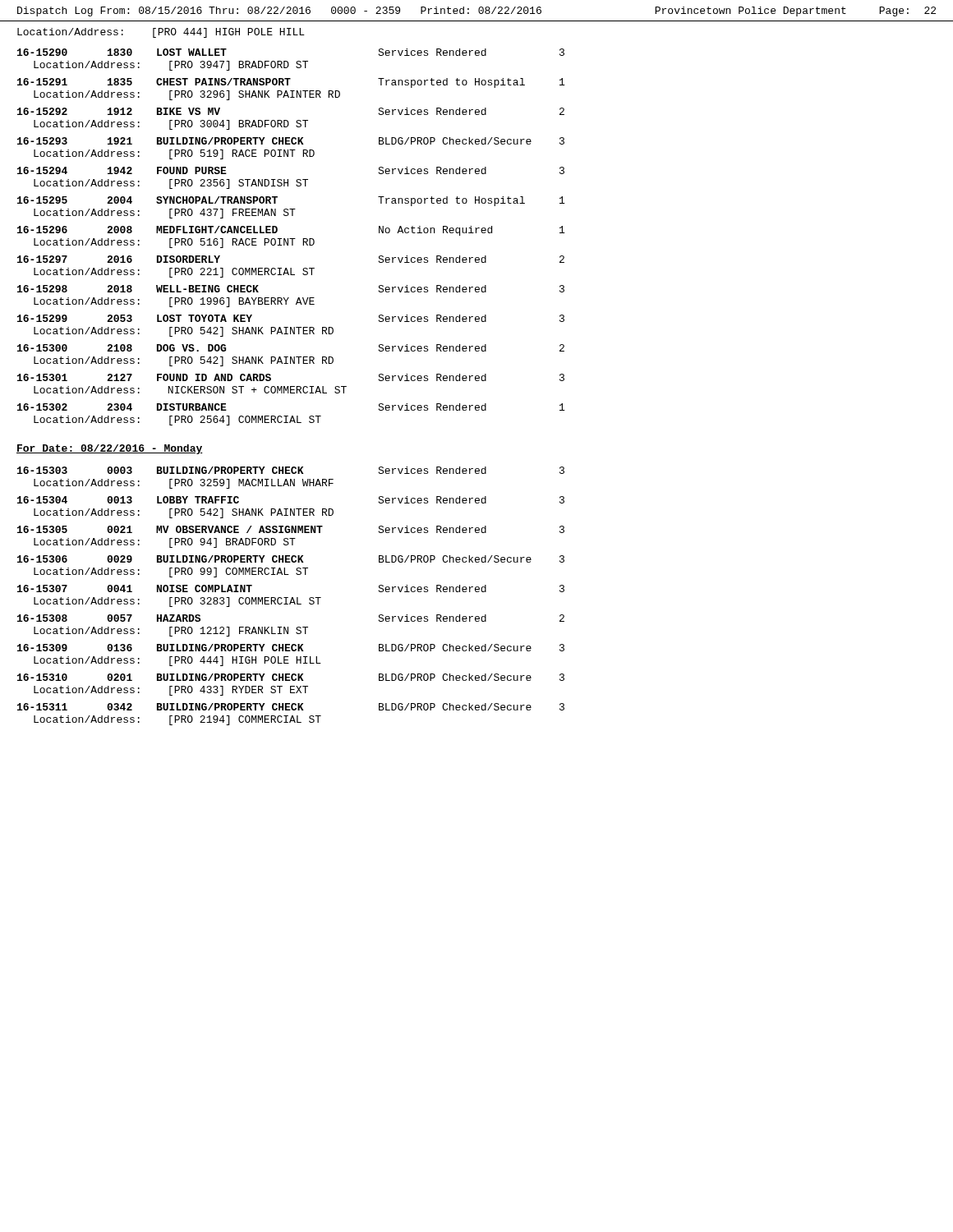The width and height of the screenshot is (953, 1232).
Task: Select the block starting "16-15301 2127 FOUND"
Action: point(476,384)
